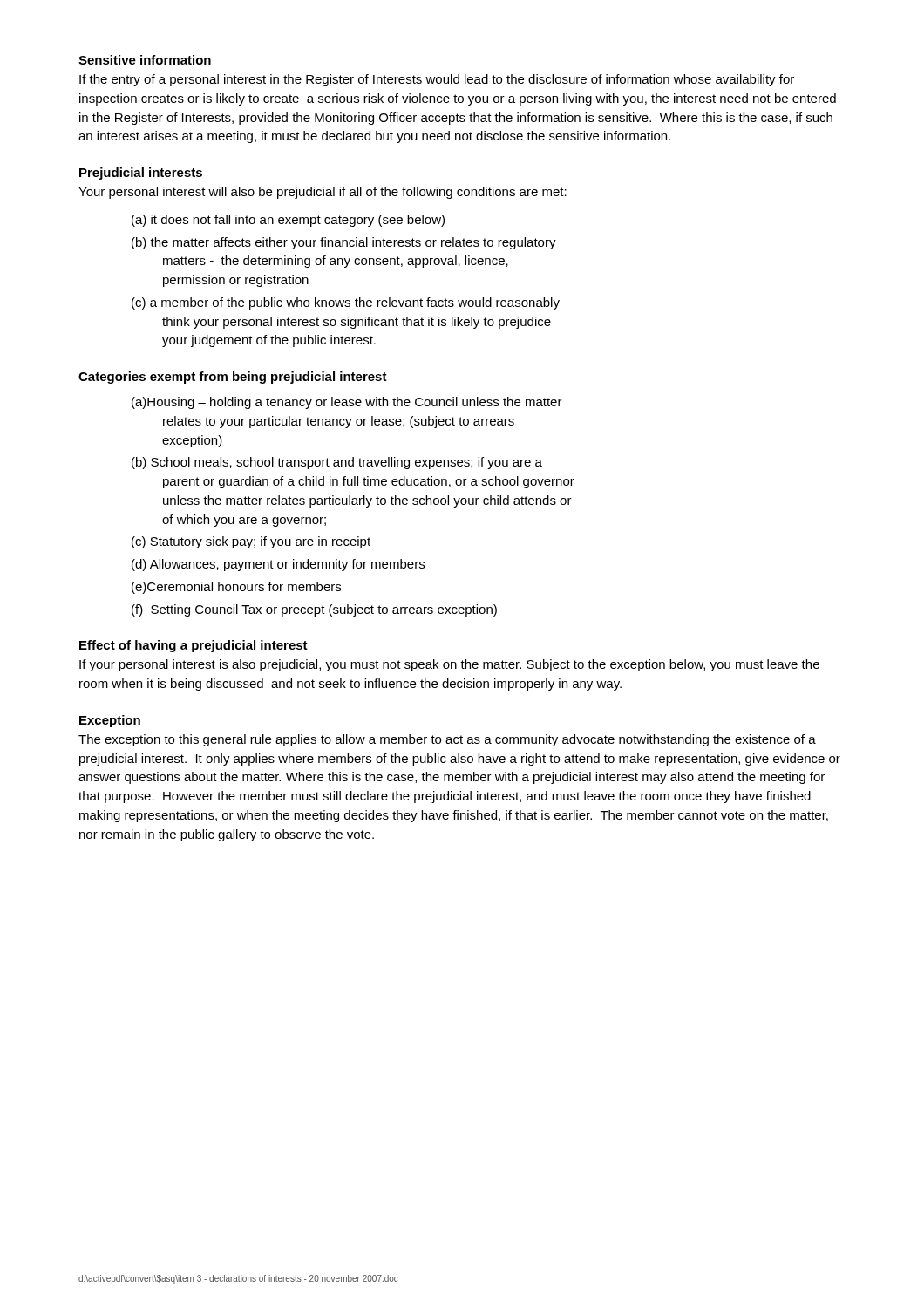
Task: Navigate to the text starting "The exception to this general"
Action: pos(459,786)
